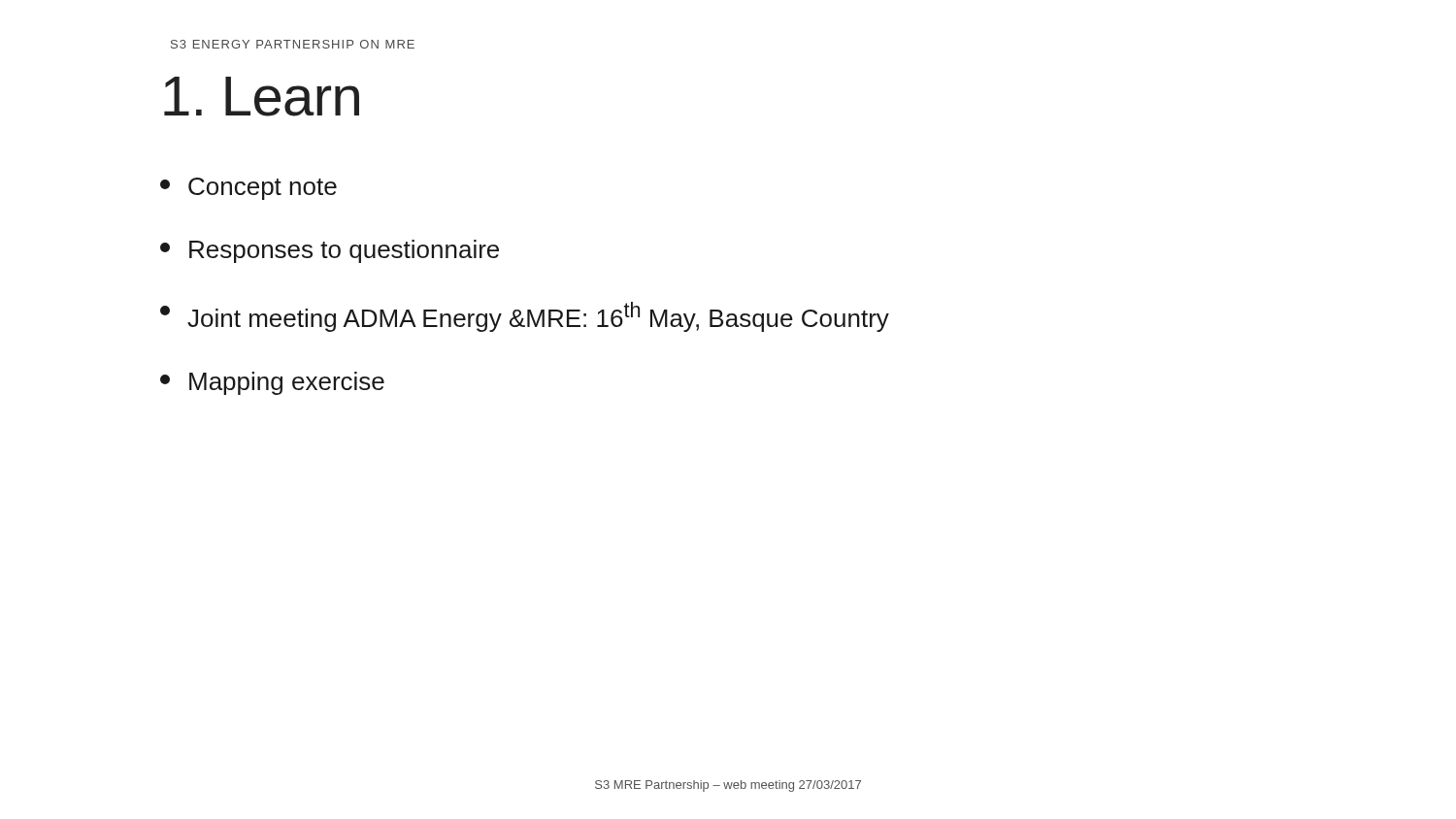The height and width of the screenshot is (819, 1456).
Task: Point to the text starting "1. Learn"
Action: (x=261, y=96)
